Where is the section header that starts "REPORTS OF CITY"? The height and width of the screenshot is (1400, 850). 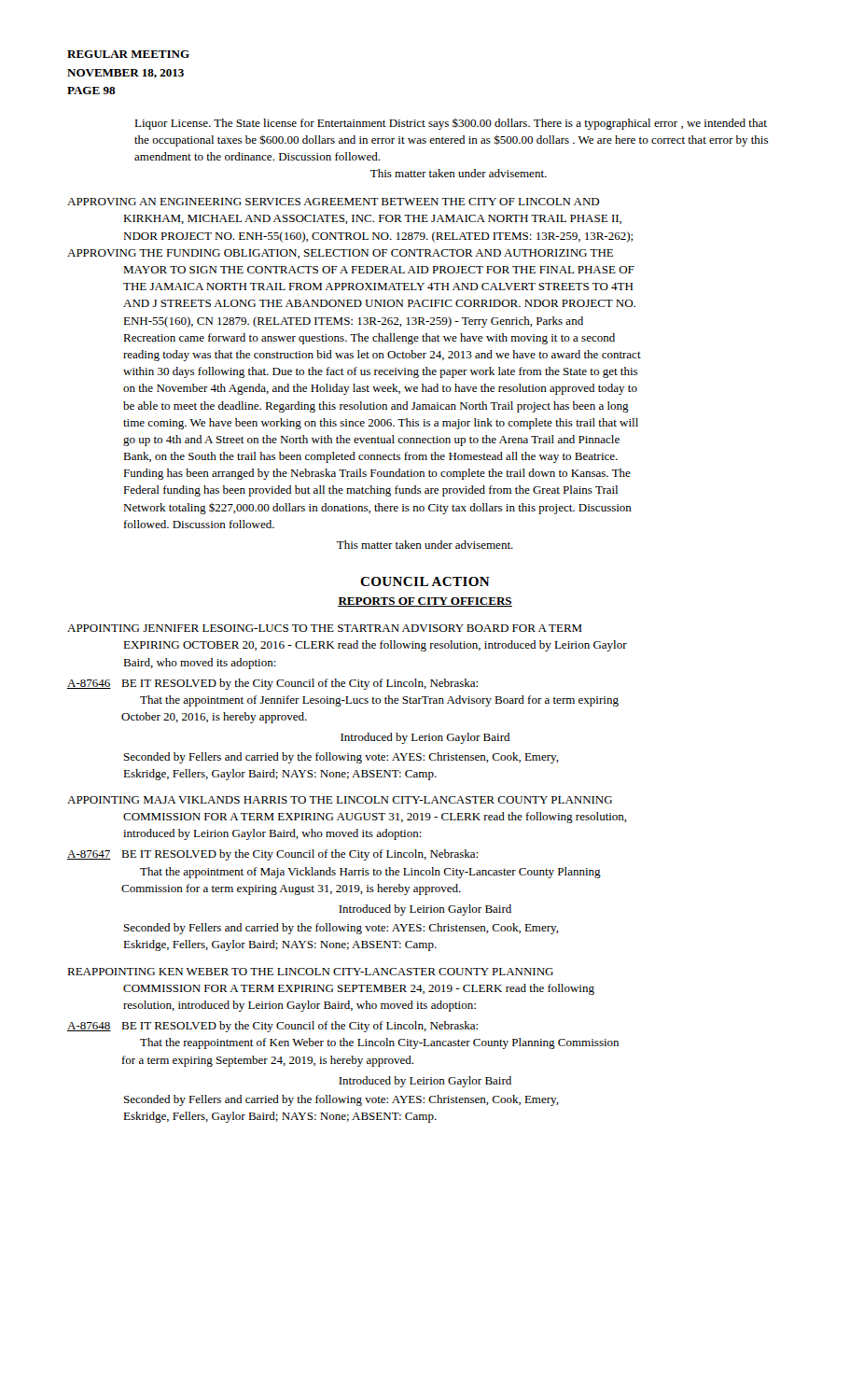coord(425,601)
